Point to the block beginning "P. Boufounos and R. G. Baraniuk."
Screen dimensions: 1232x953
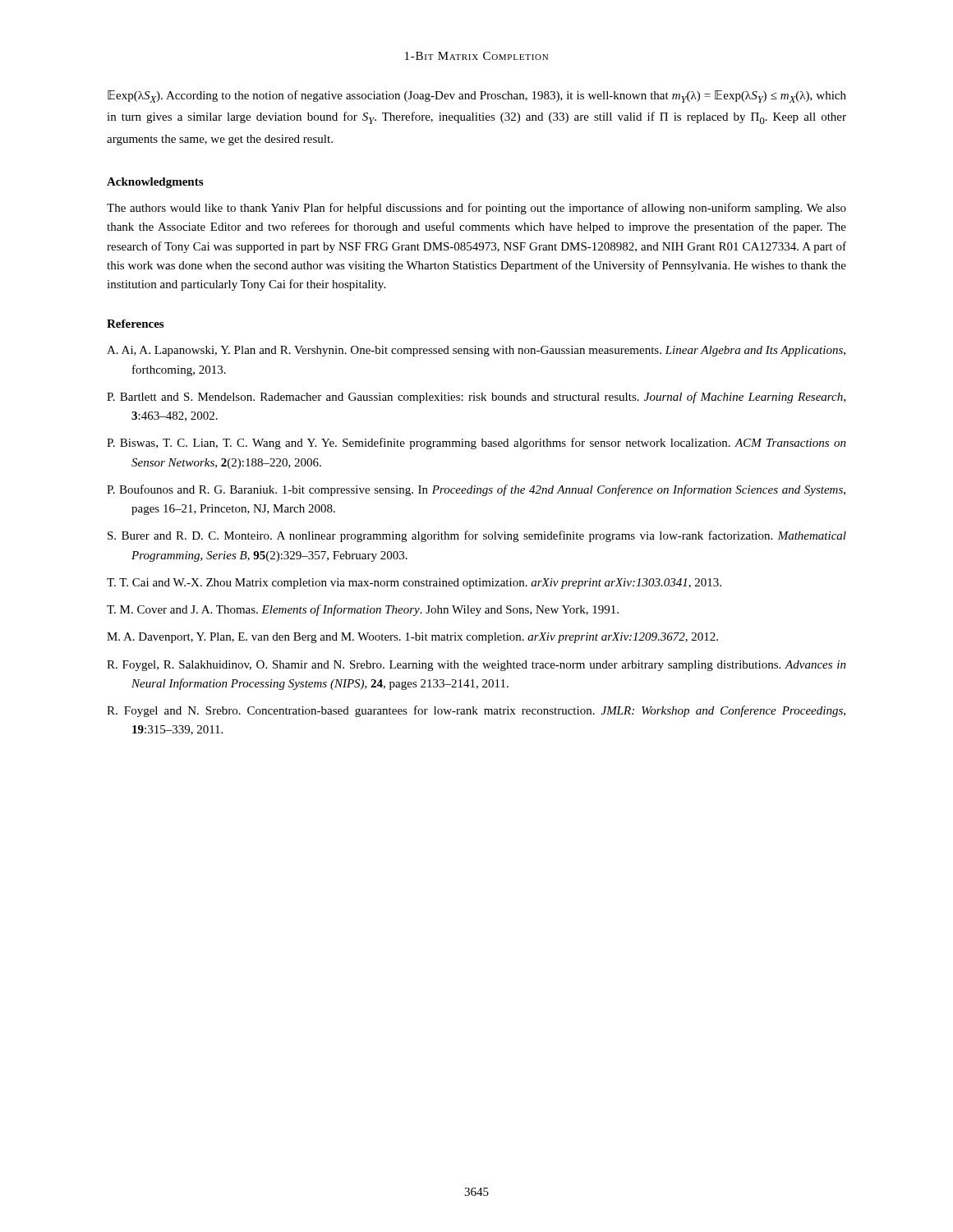pos(476,499)
